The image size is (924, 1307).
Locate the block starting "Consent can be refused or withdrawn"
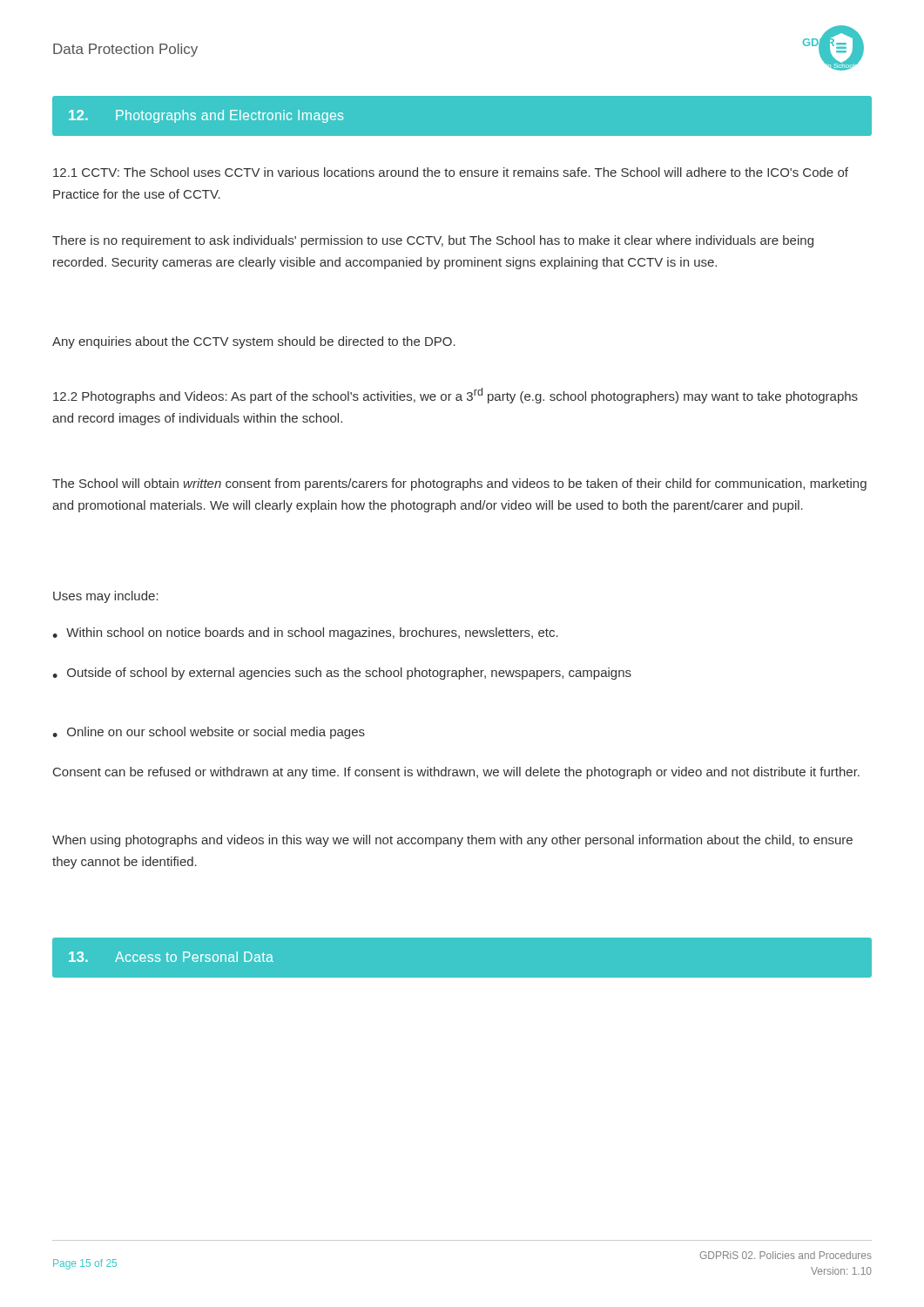pos(456,772)
